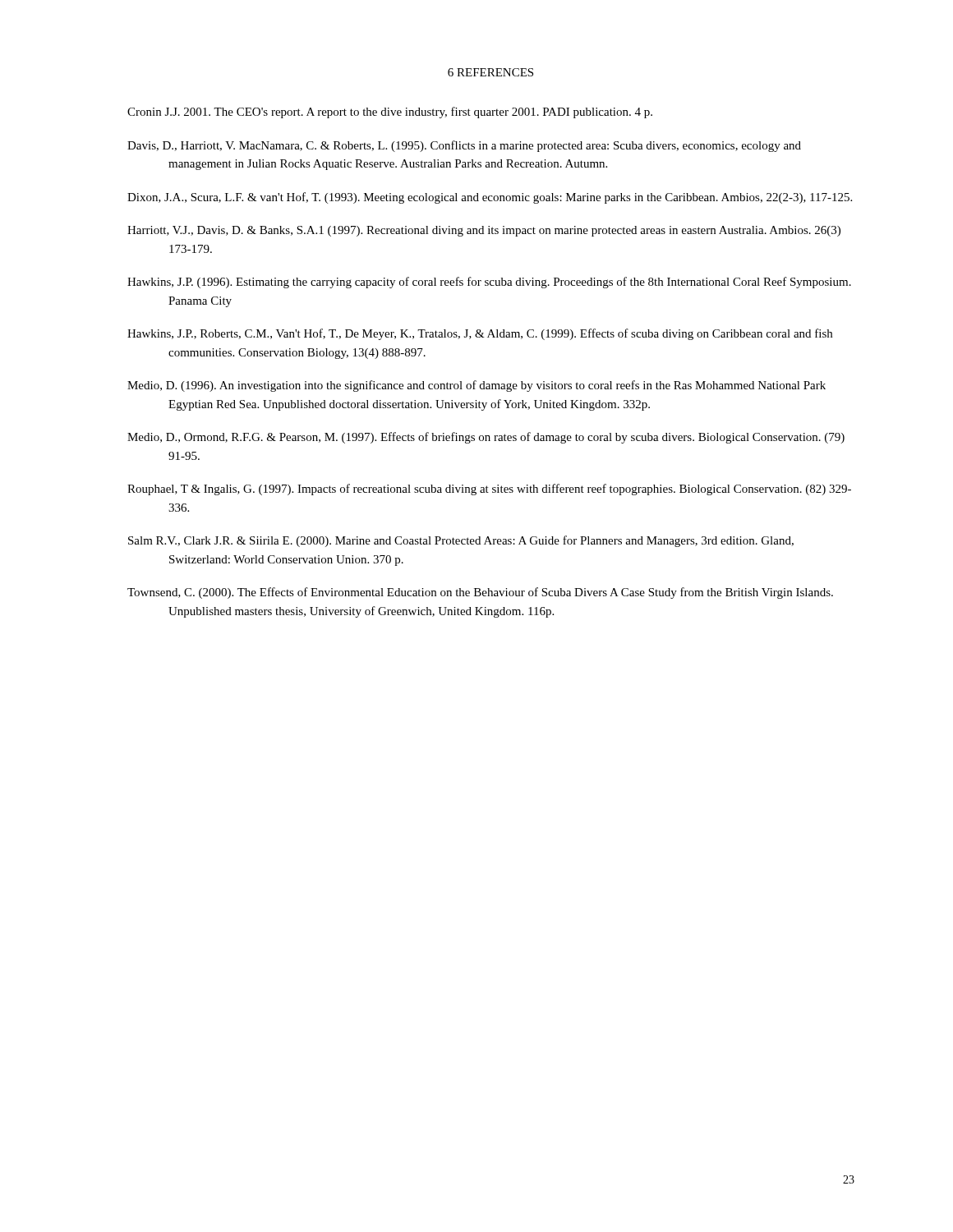Find the list item with the text "Davis, D., Harriott, V."
The height and width of the screenshot is (1232, 953).
(464, 154)
